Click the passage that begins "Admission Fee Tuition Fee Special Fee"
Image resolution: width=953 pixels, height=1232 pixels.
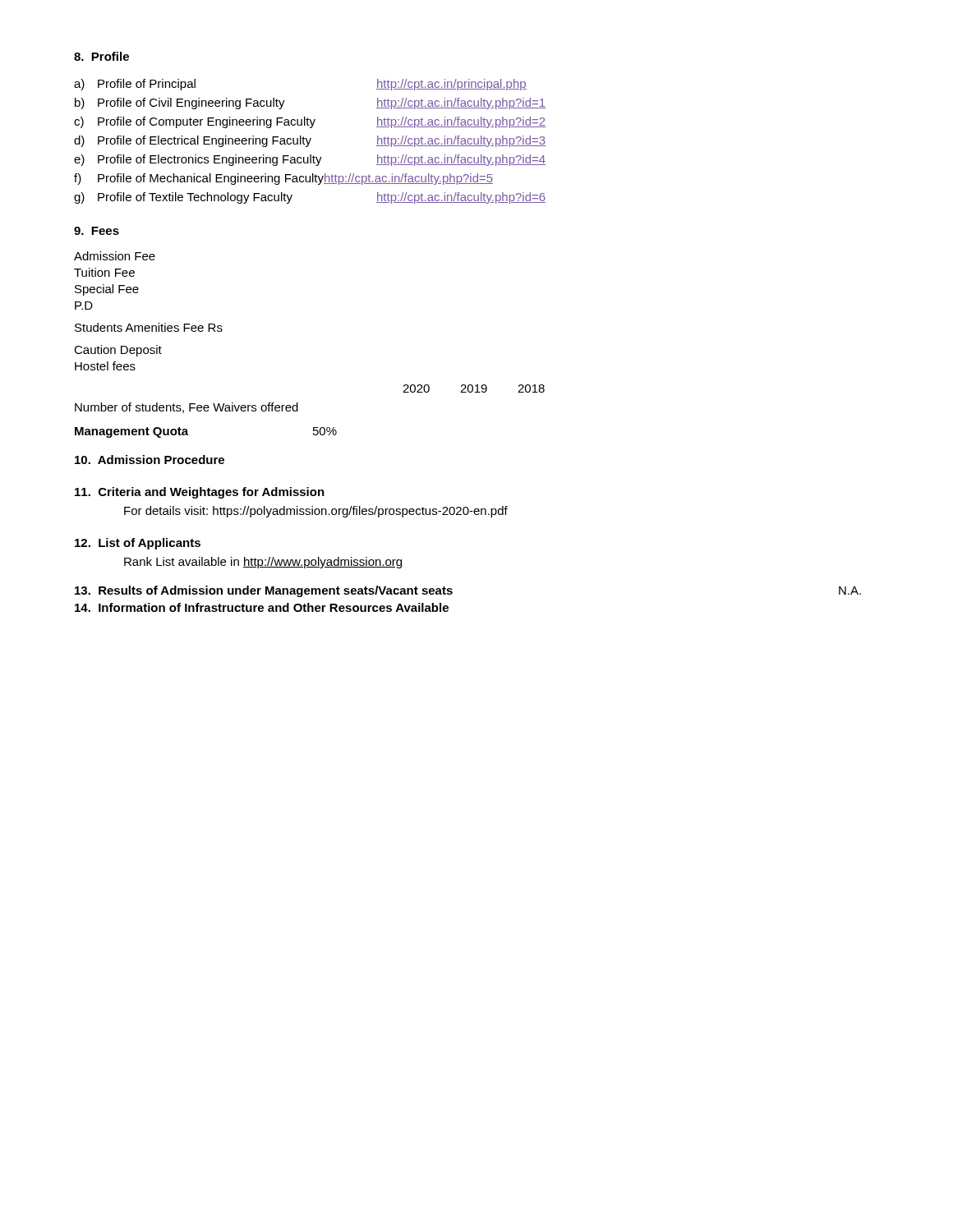115,256
